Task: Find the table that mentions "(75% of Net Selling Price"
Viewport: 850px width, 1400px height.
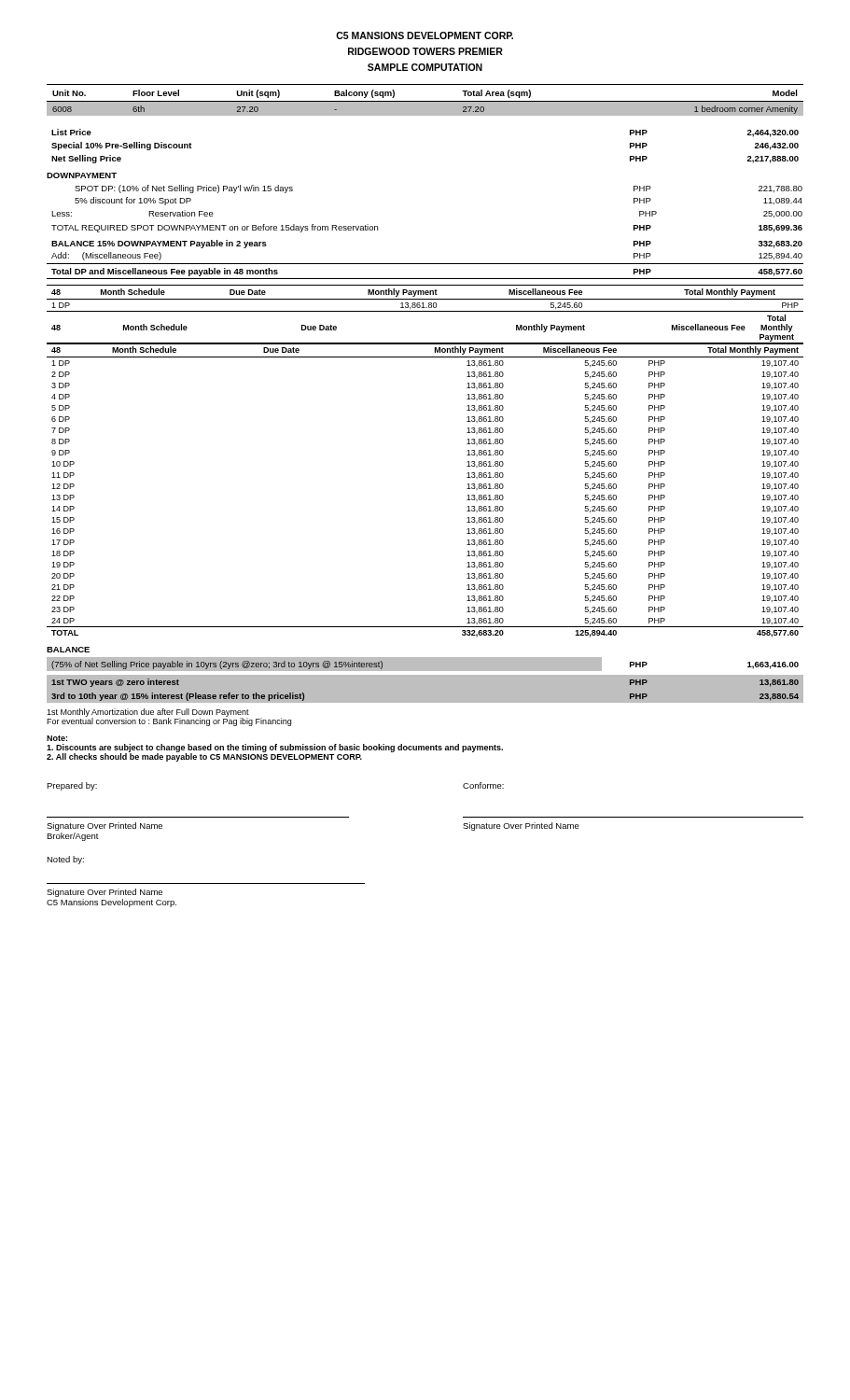Action: pyautogui.click(x=425, y=664)
